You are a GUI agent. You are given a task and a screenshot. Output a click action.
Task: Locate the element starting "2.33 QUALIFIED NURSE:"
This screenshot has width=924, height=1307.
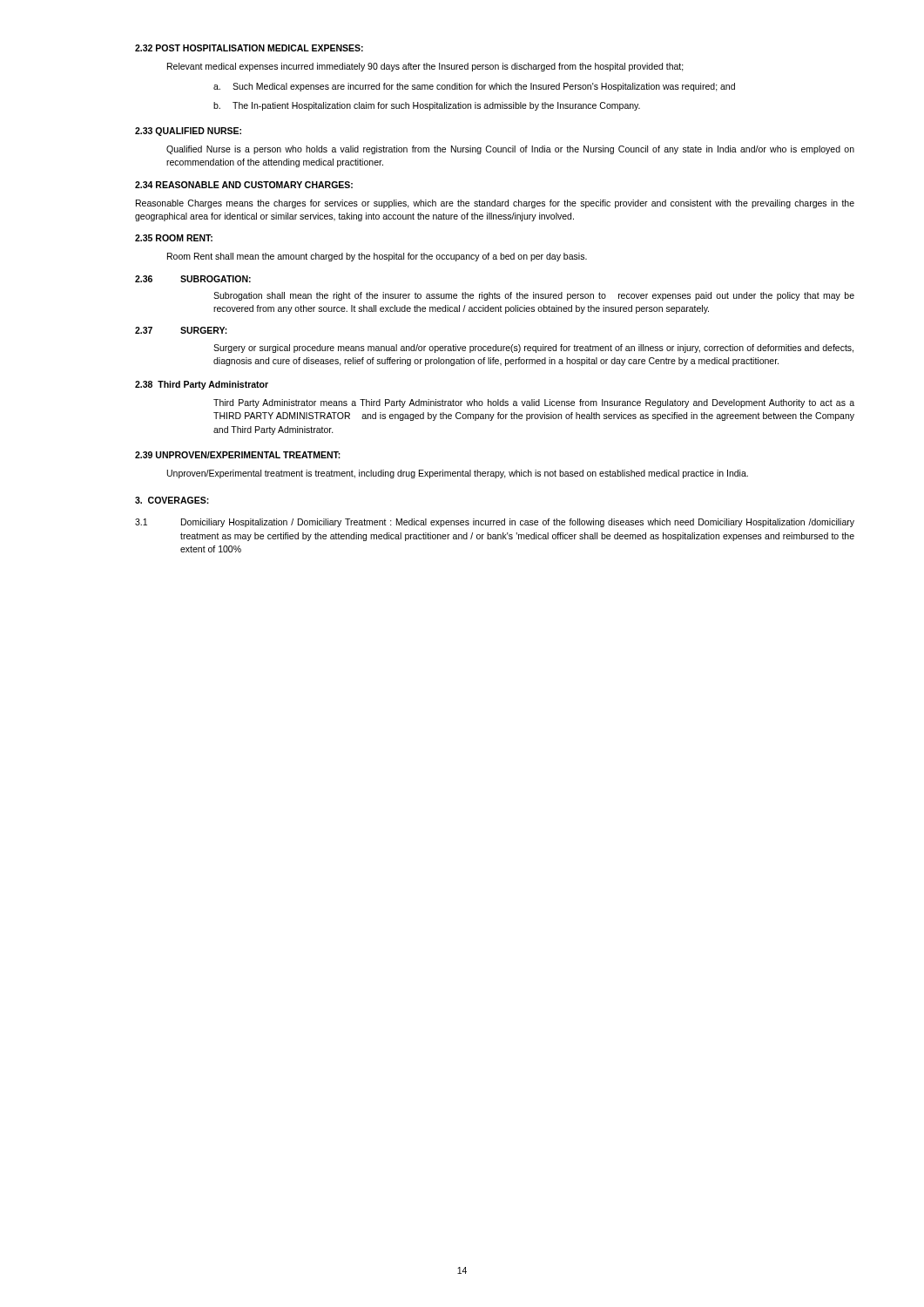(189, 131)
